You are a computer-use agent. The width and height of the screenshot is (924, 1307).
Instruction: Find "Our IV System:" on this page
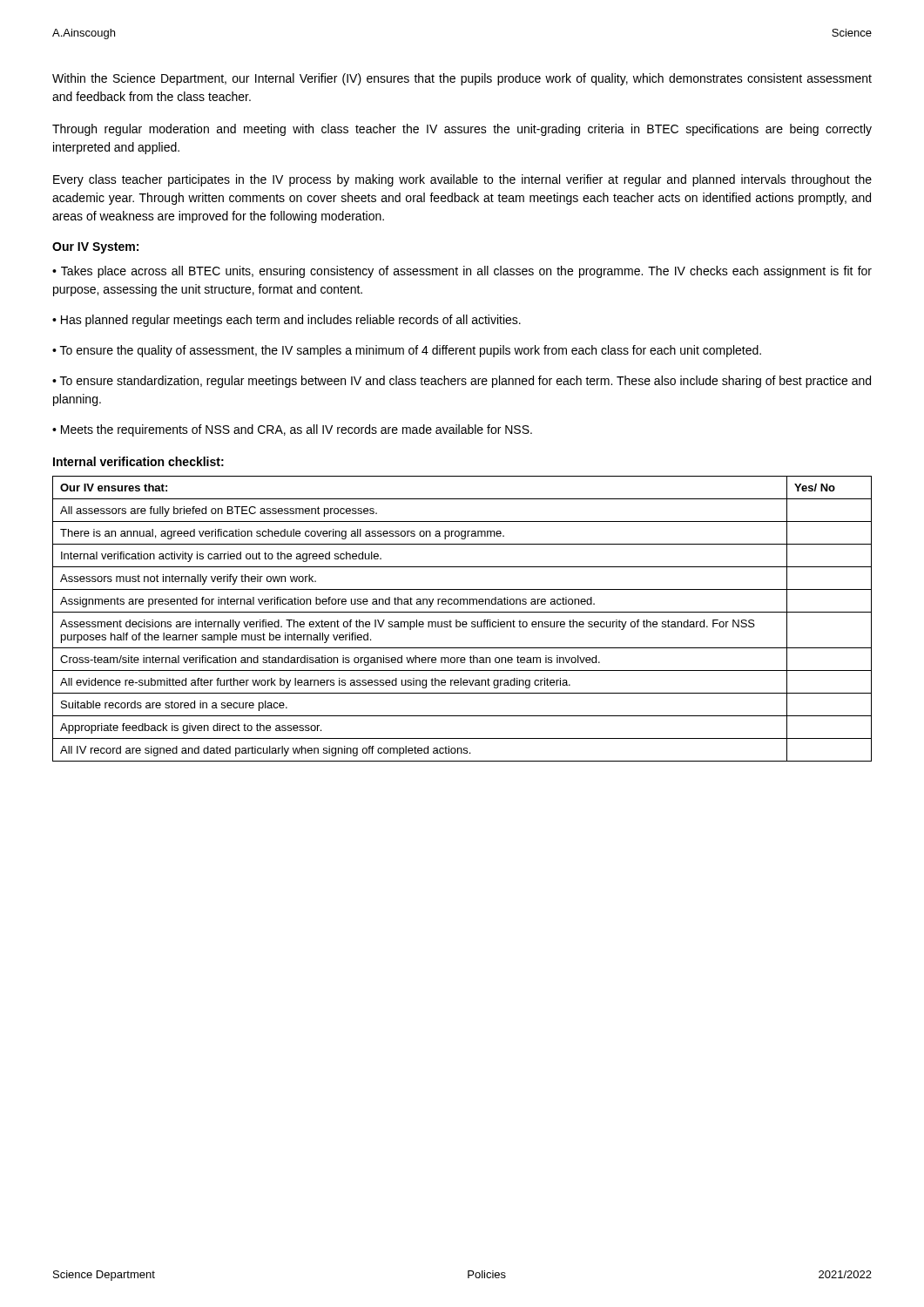(x=96, y=247)
